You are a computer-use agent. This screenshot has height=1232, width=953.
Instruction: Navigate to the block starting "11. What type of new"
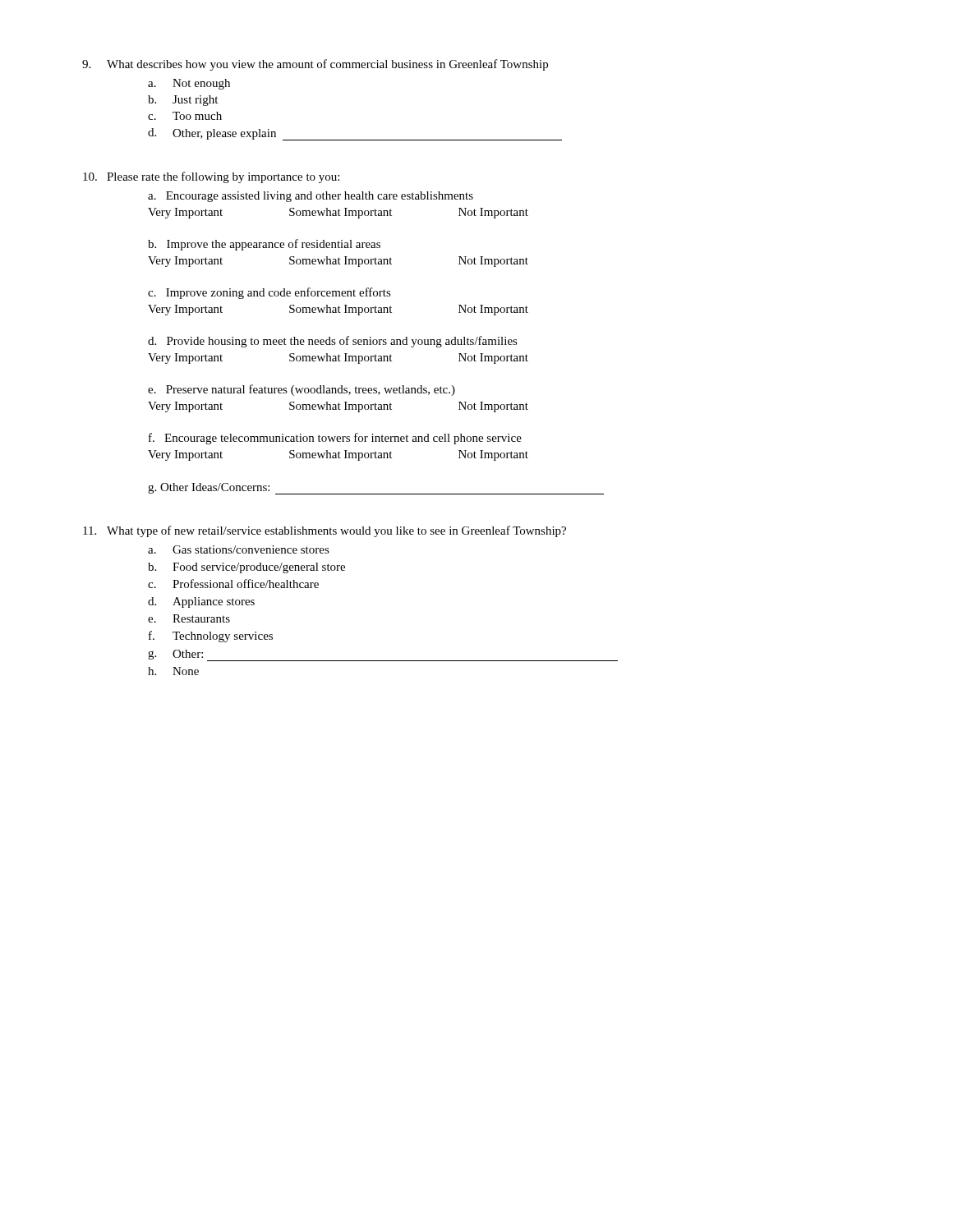tap(325, 531)
